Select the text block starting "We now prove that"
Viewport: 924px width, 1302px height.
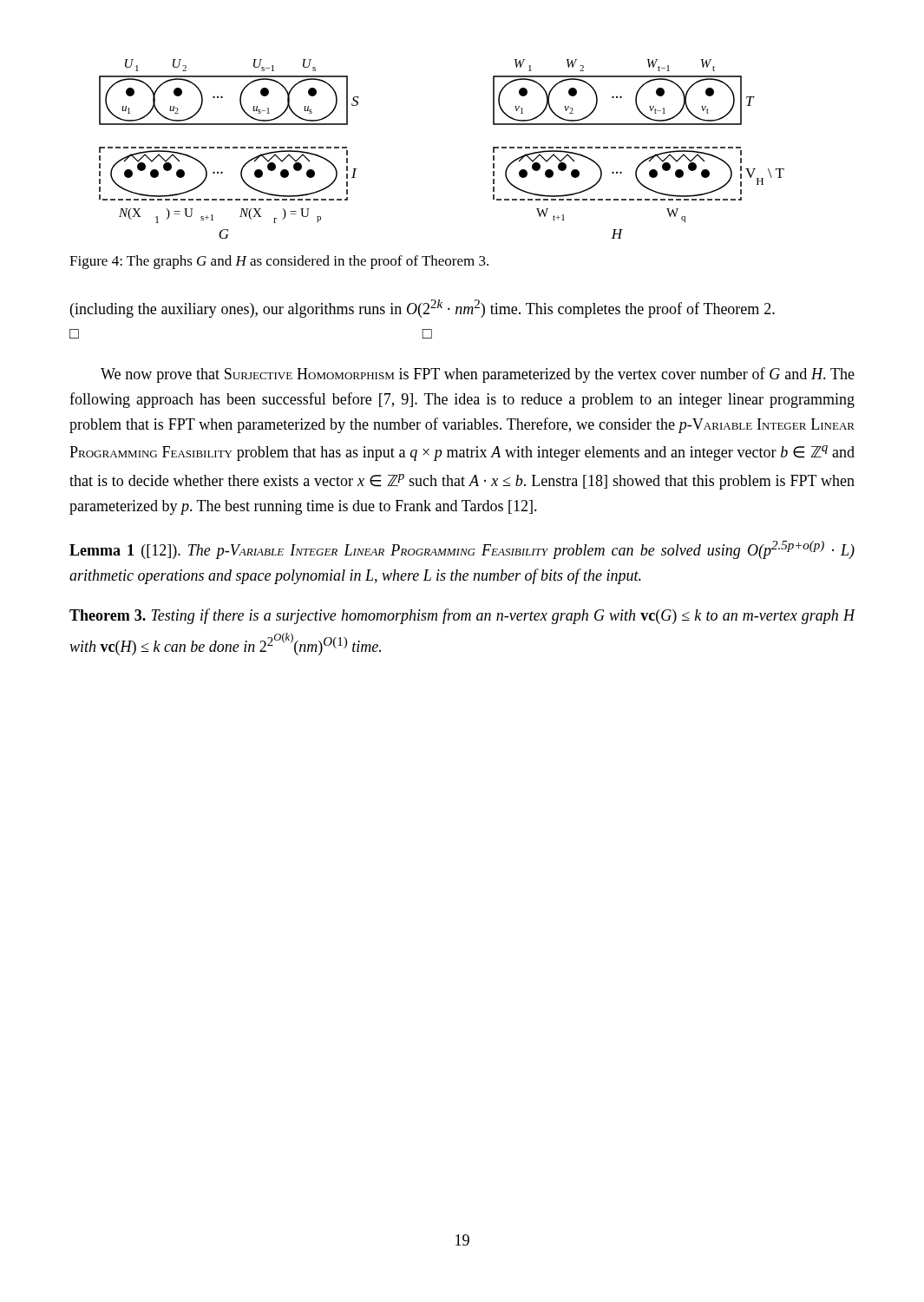point(462,440)
